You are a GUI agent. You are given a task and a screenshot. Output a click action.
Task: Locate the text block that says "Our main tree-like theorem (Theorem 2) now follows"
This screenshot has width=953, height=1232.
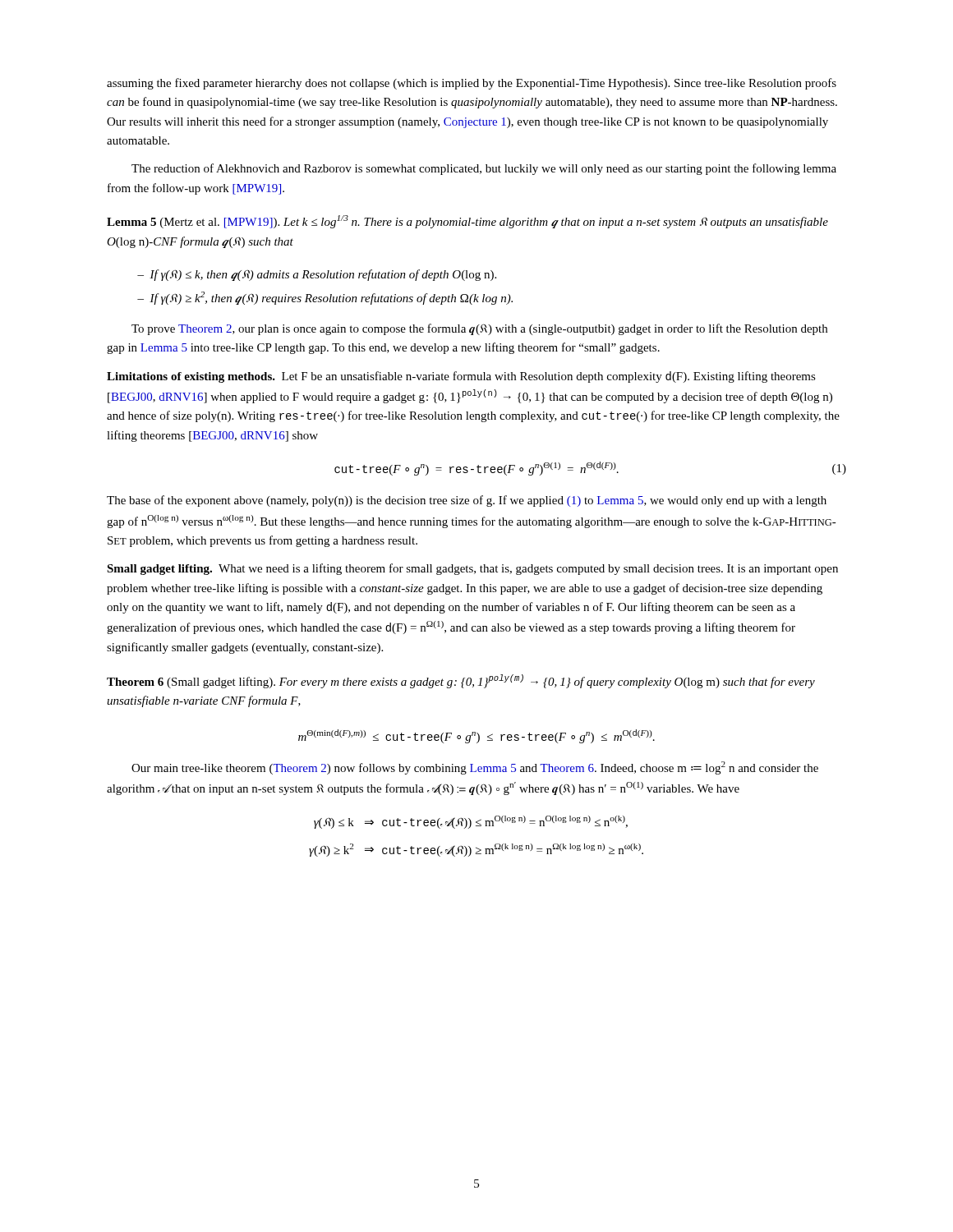pyautogui.click(x=463, y=777)
